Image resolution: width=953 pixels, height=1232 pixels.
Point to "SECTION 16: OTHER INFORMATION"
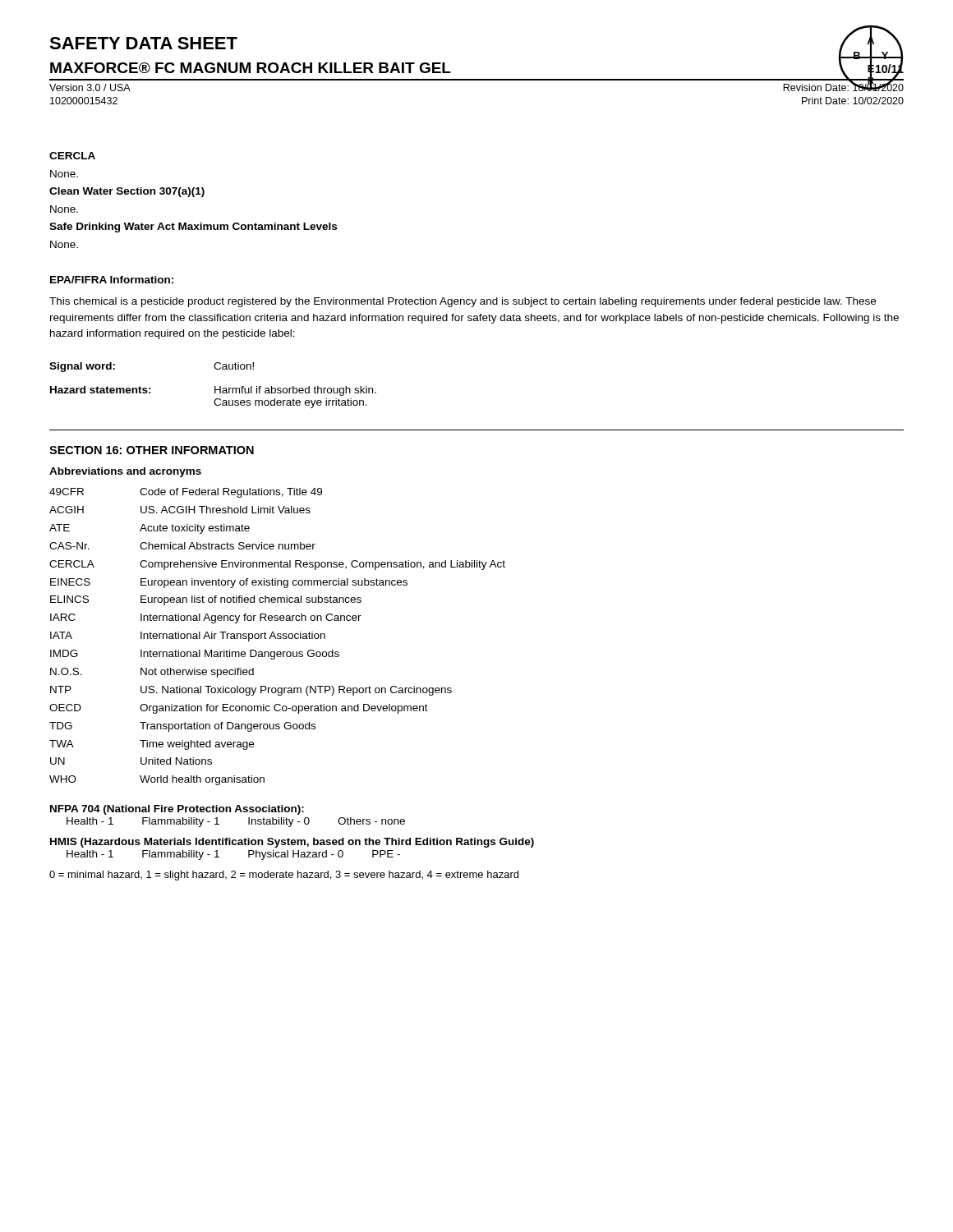[x=152, y=450]
